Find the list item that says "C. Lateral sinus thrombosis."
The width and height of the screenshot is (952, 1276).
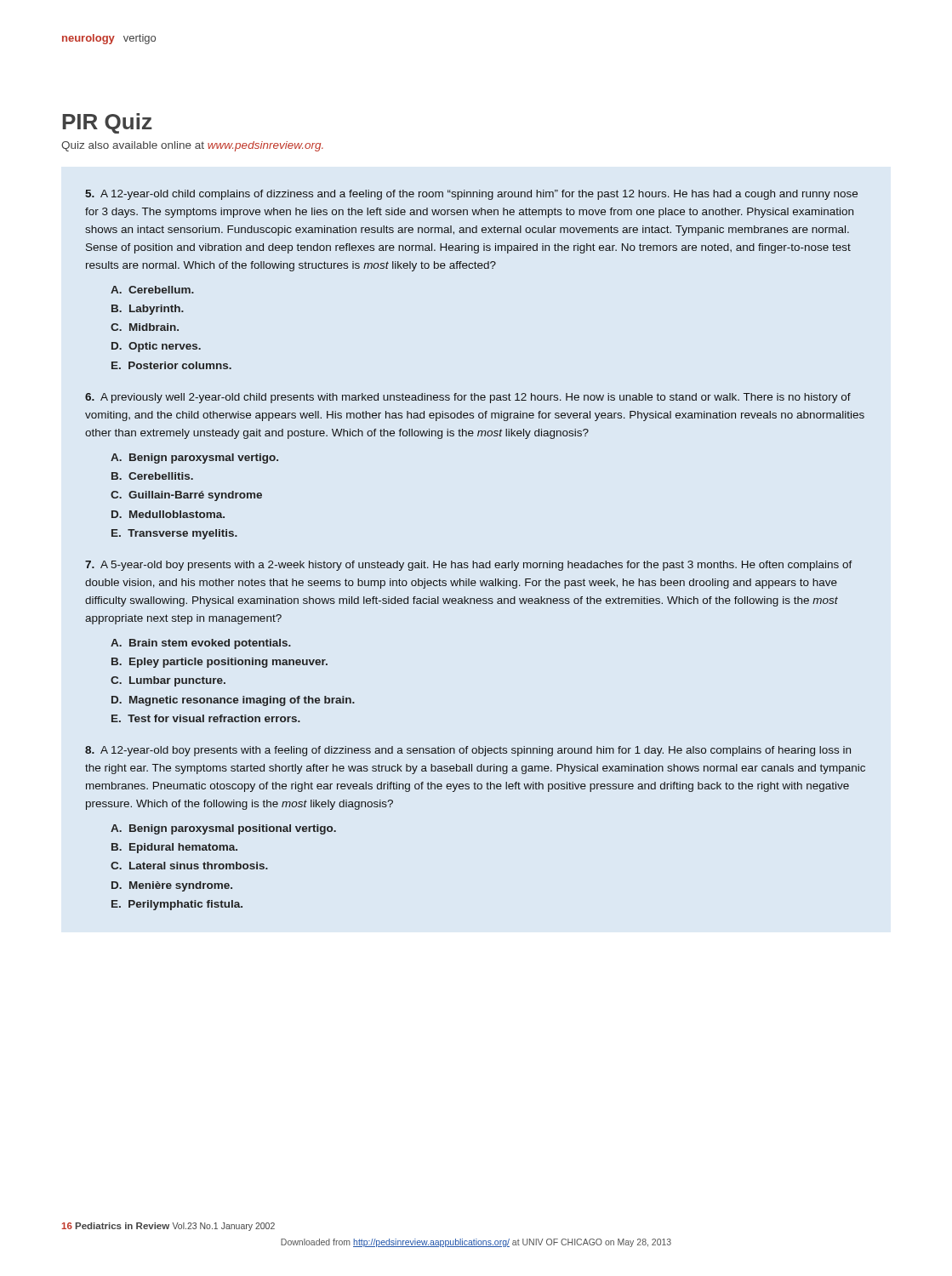(189, 866)
